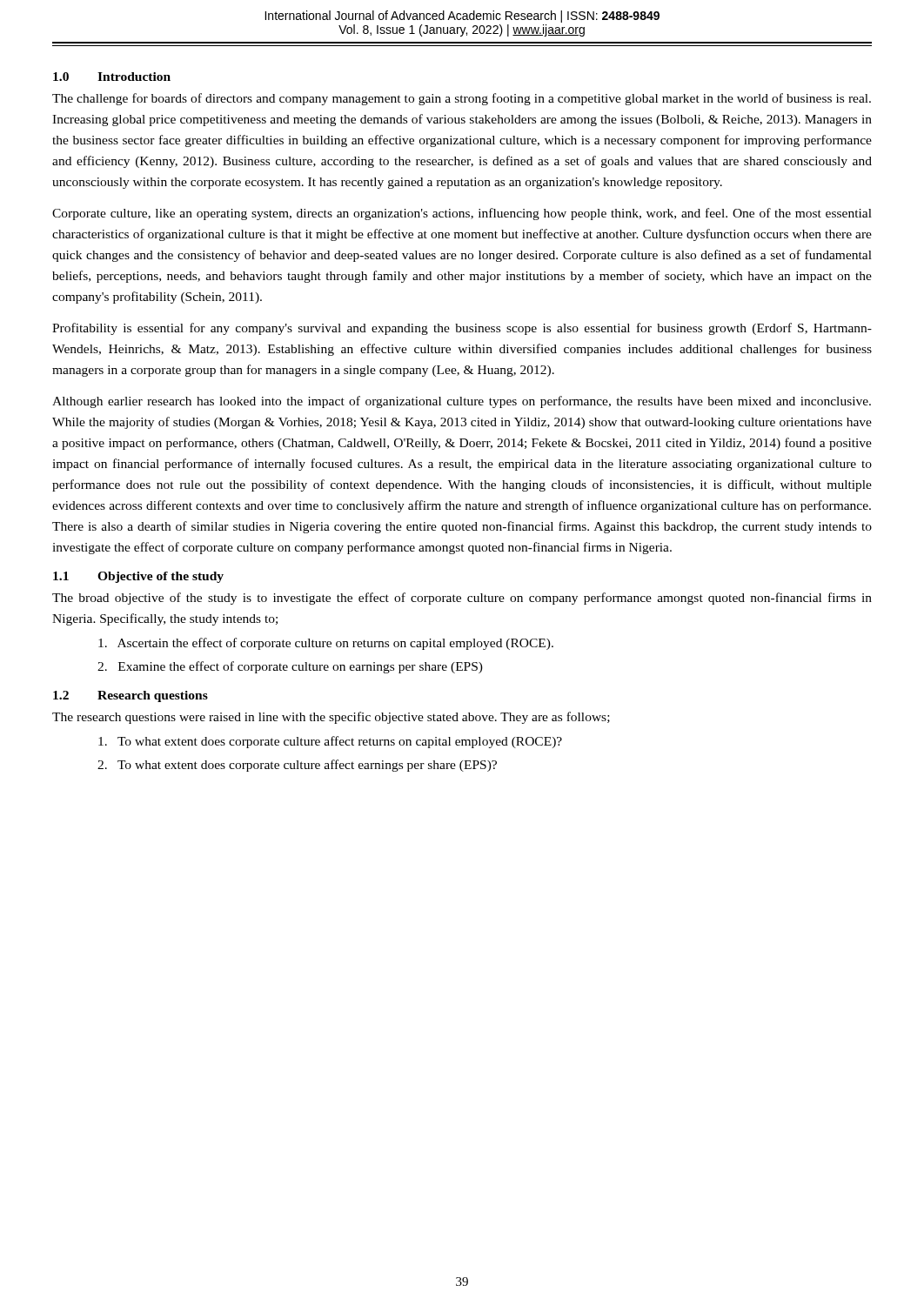This screenshot has width=924, height=1305.
Task: Select the block starting "Profitability is essential for any company's survival and"
Action: point(462,349)
